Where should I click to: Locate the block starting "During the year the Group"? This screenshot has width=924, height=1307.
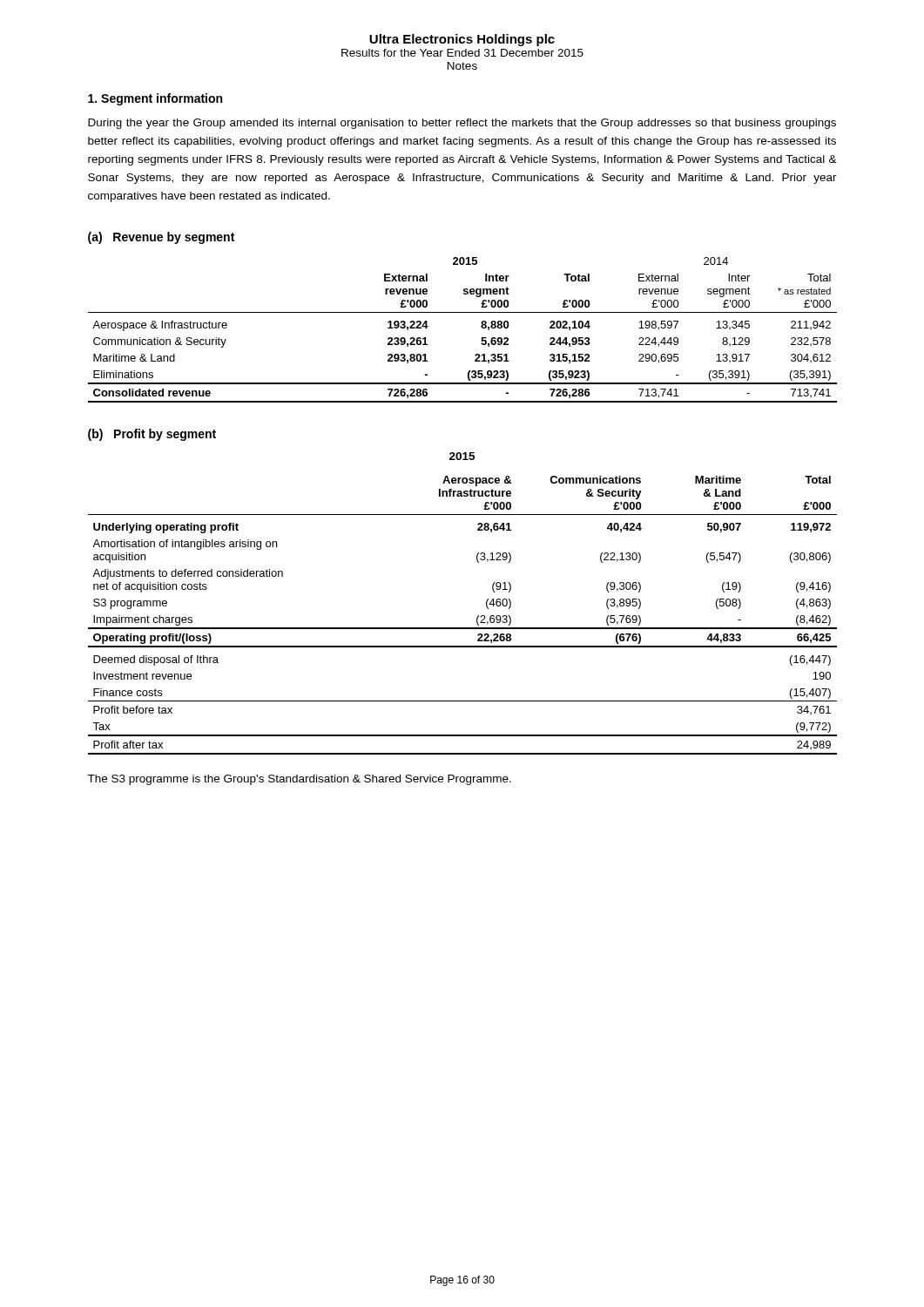462,159
